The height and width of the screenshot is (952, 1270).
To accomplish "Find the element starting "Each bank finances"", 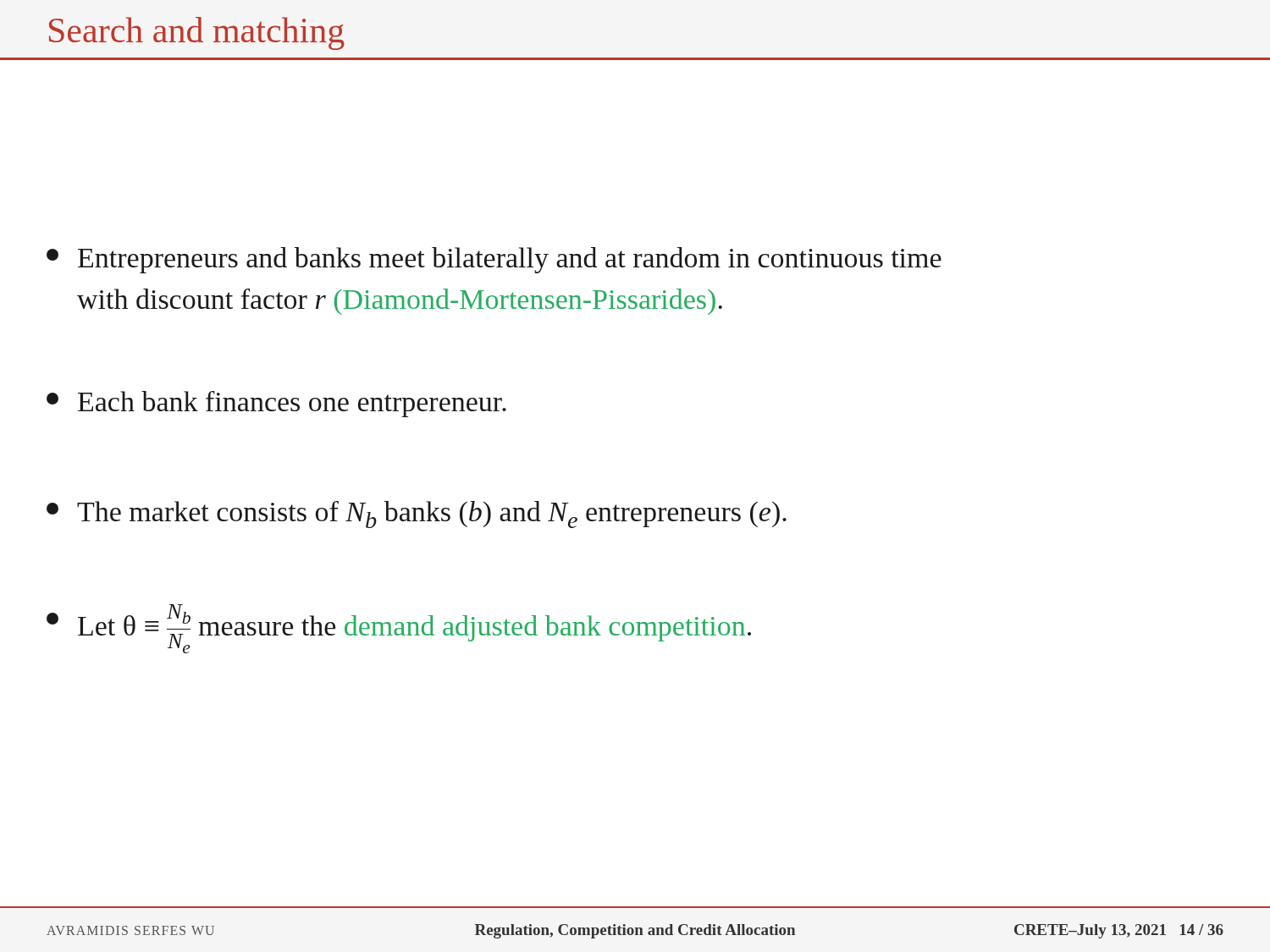I will (x=276, y=404).
